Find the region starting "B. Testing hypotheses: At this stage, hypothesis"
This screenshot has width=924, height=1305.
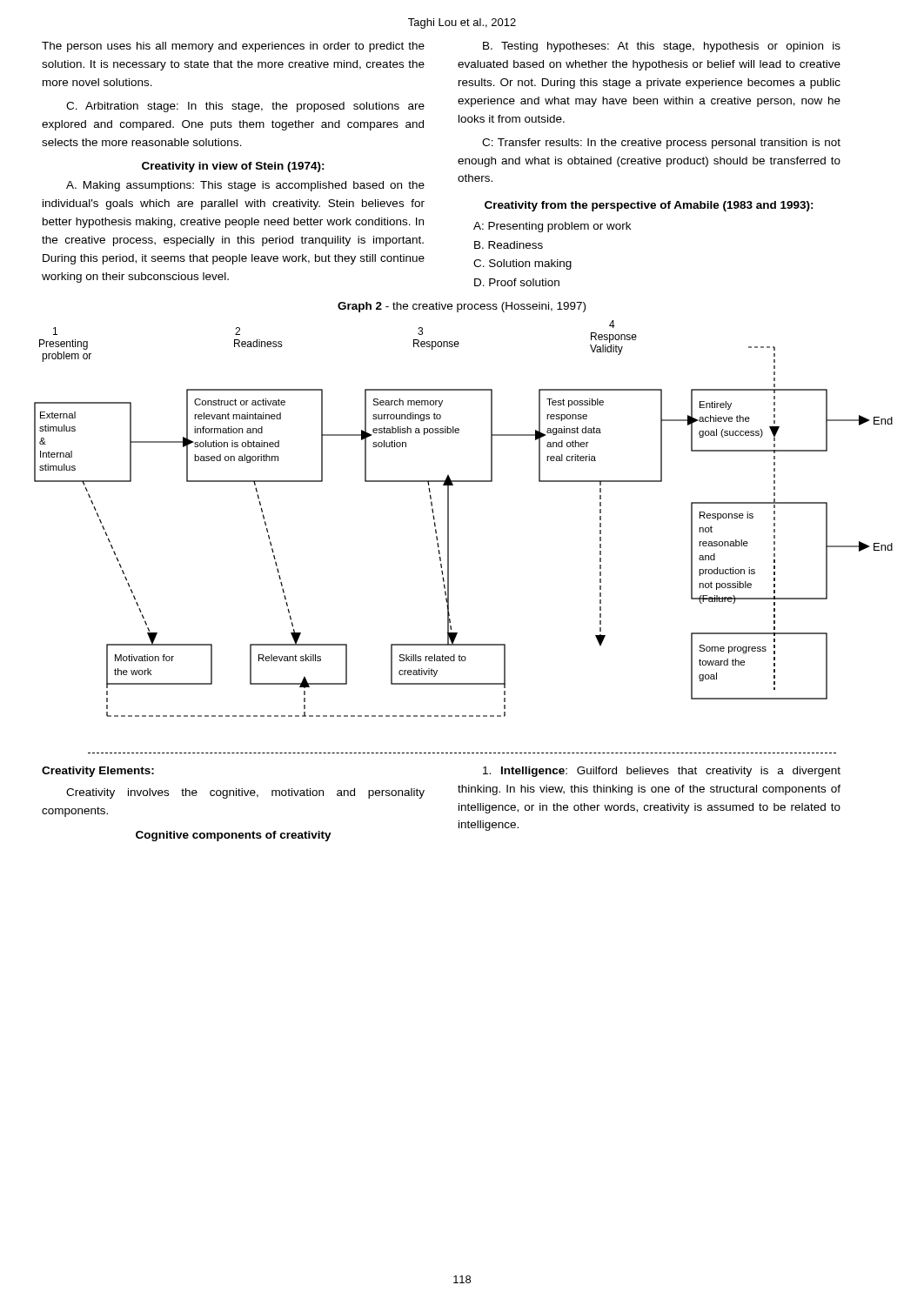tap(649, 165)
